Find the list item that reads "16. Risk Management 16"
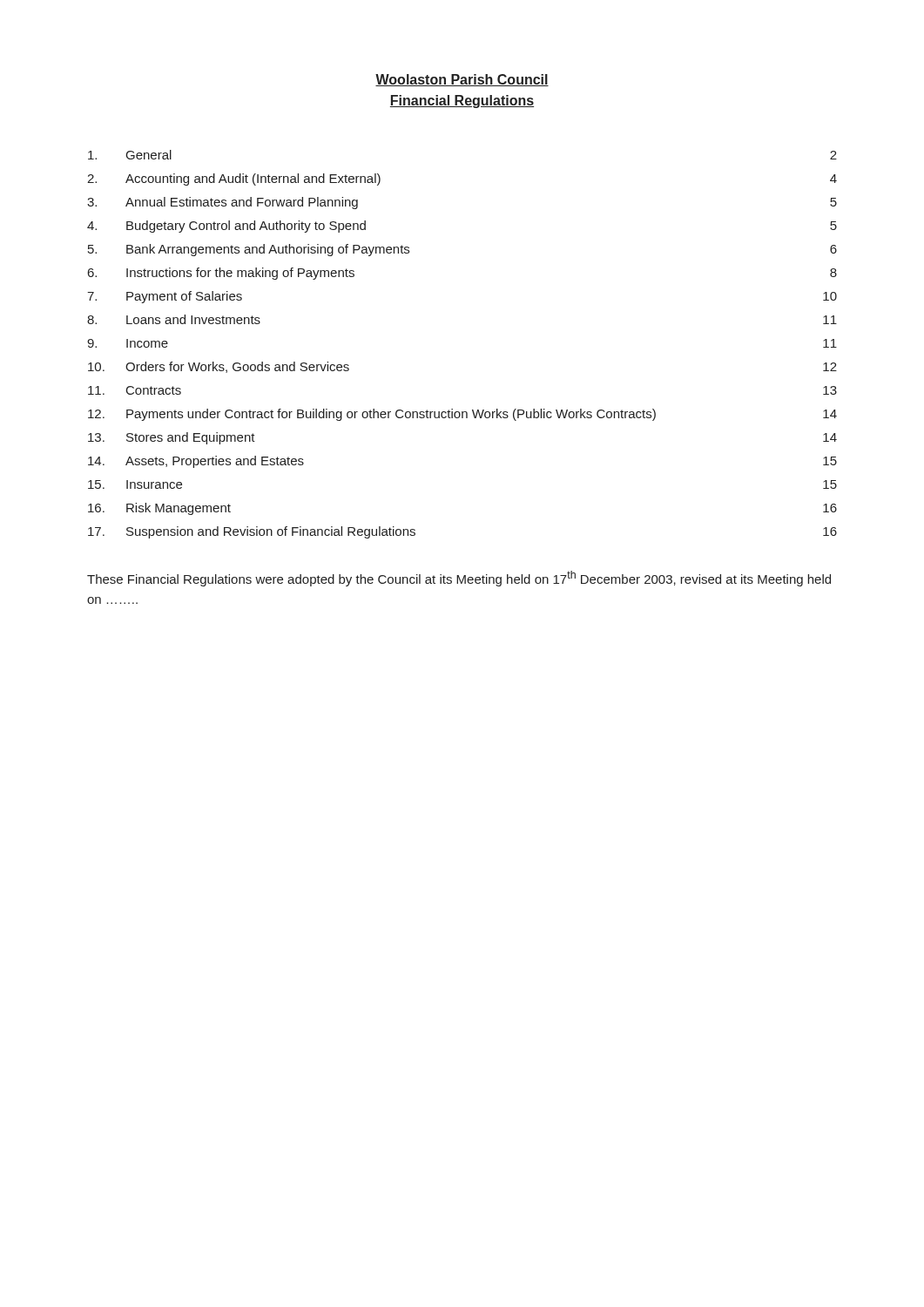This screenshot has width=924, height=1307. (175, 508)
